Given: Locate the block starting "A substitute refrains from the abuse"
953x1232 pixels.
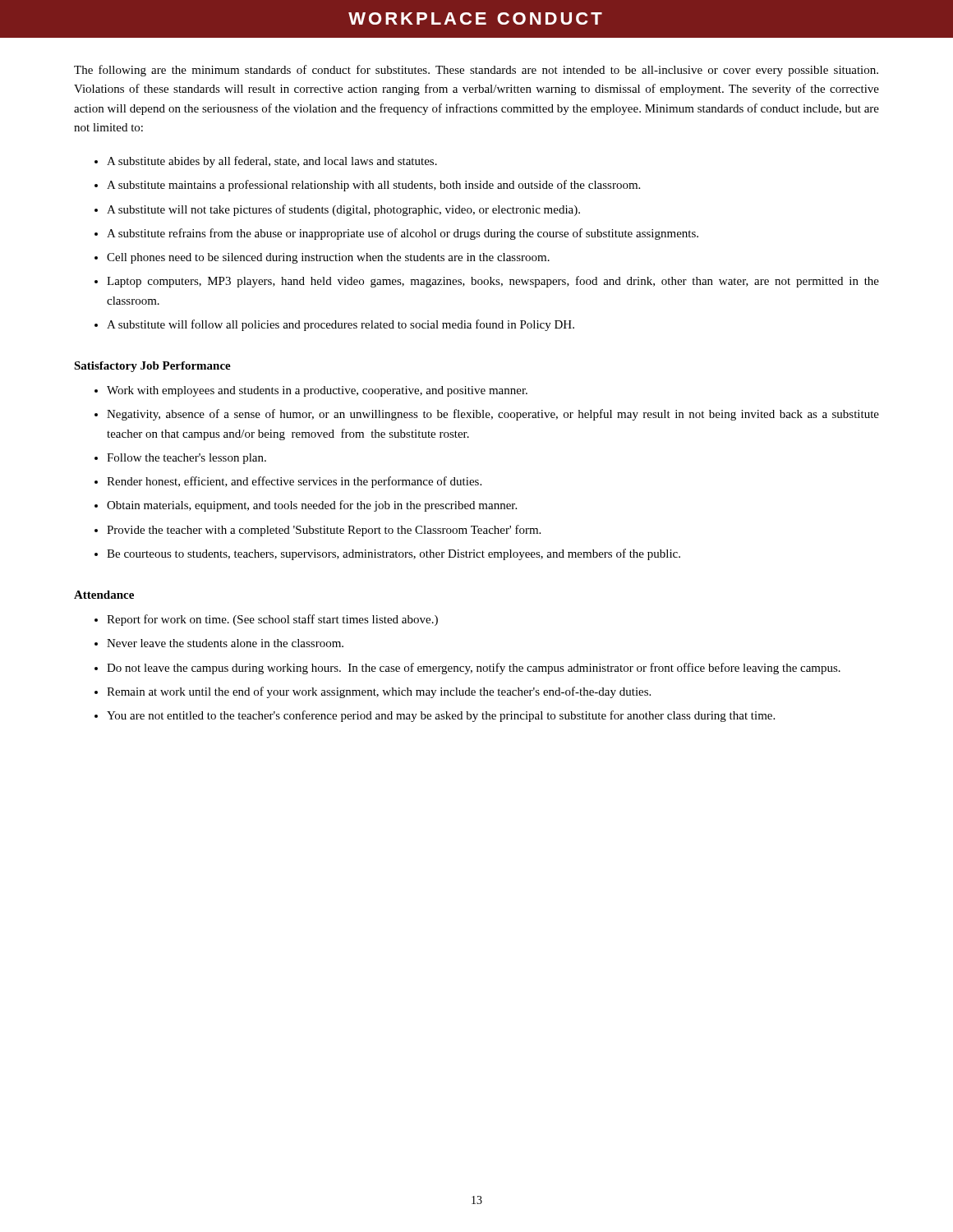Looking at the screenshot, I should point(403,233).
